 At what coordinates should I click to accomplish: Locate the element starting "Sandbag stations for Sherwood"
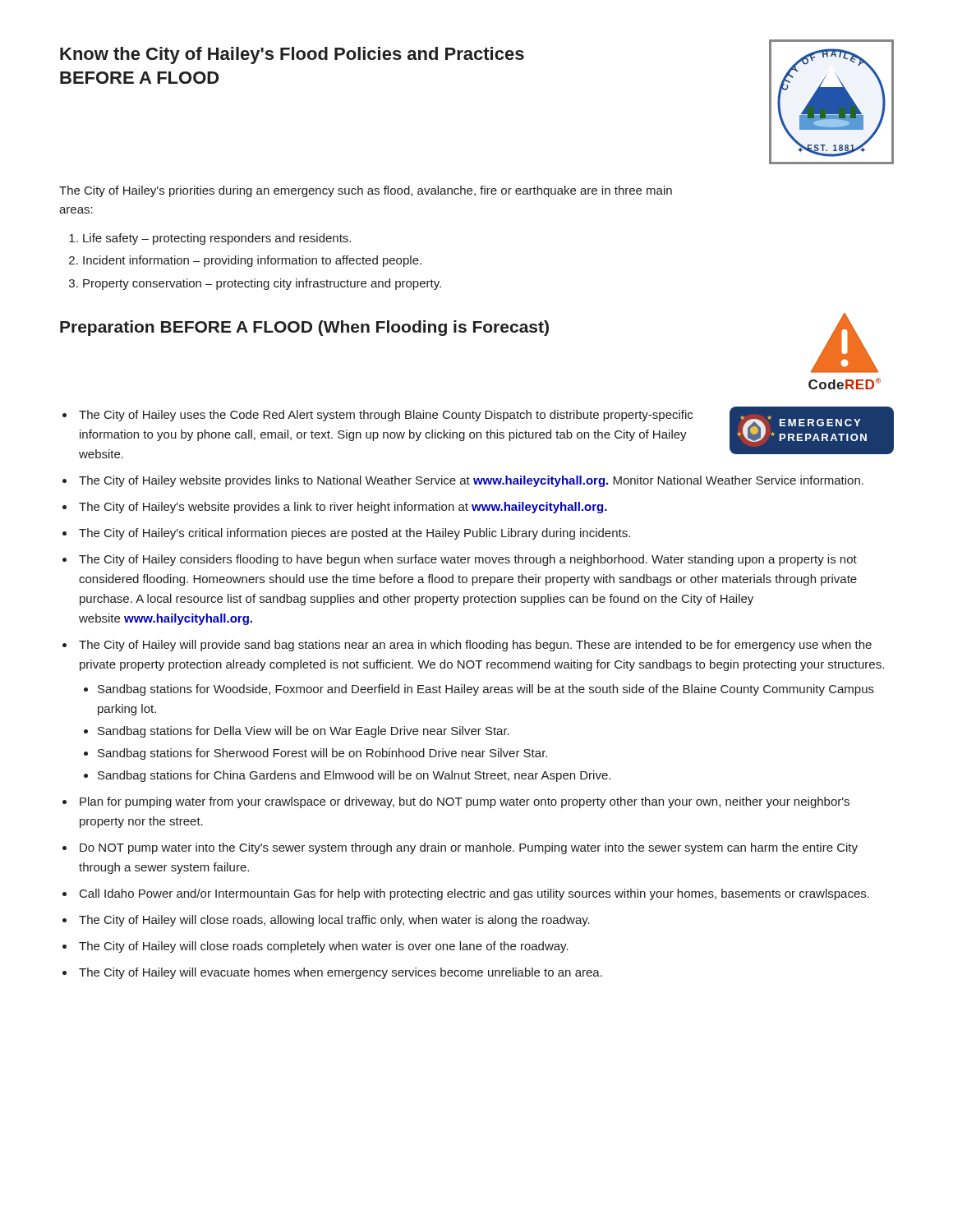point(323,753)
